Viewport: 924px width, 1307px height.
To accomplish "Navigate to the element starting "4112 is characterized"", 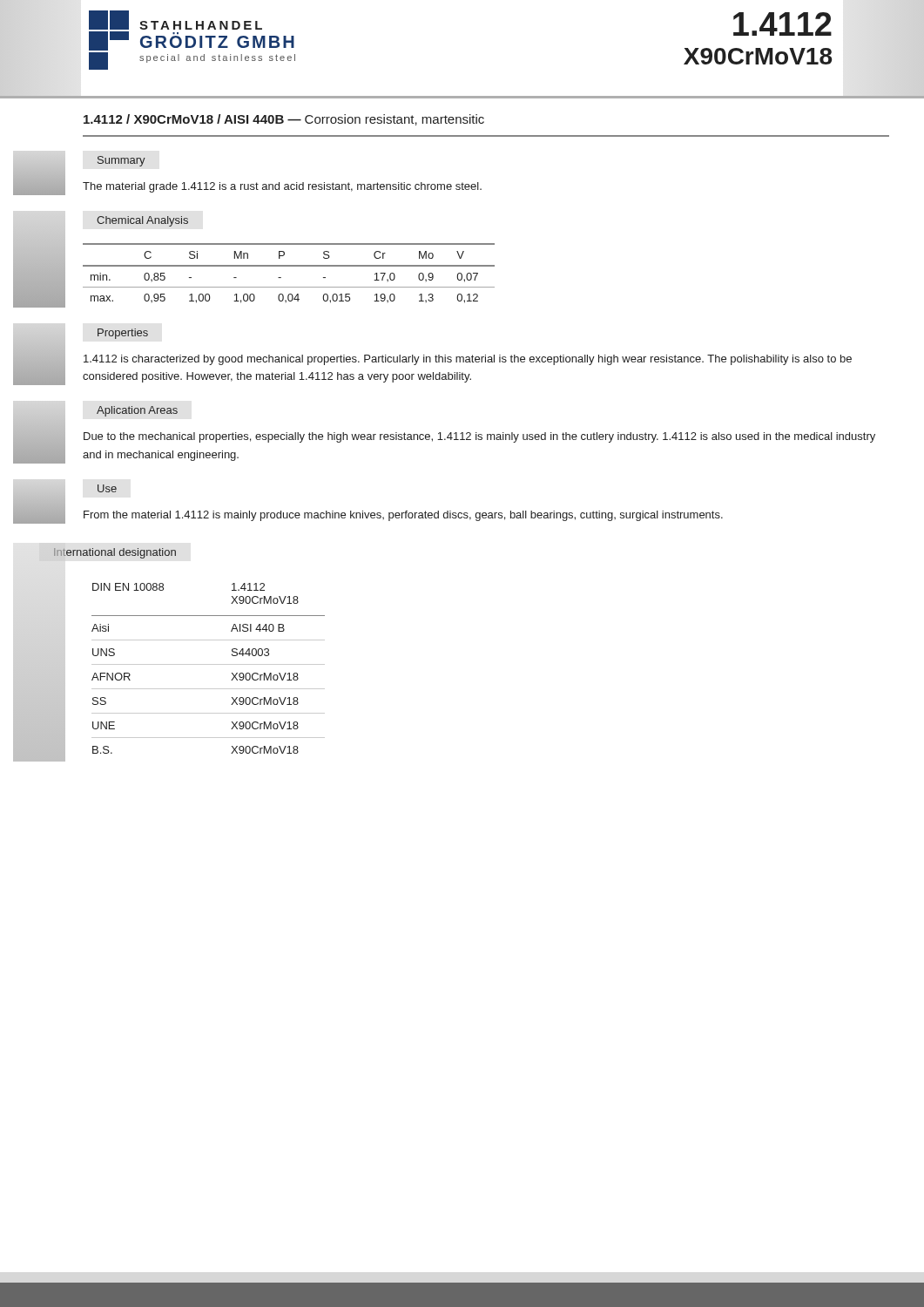I will tap(467, 367).
